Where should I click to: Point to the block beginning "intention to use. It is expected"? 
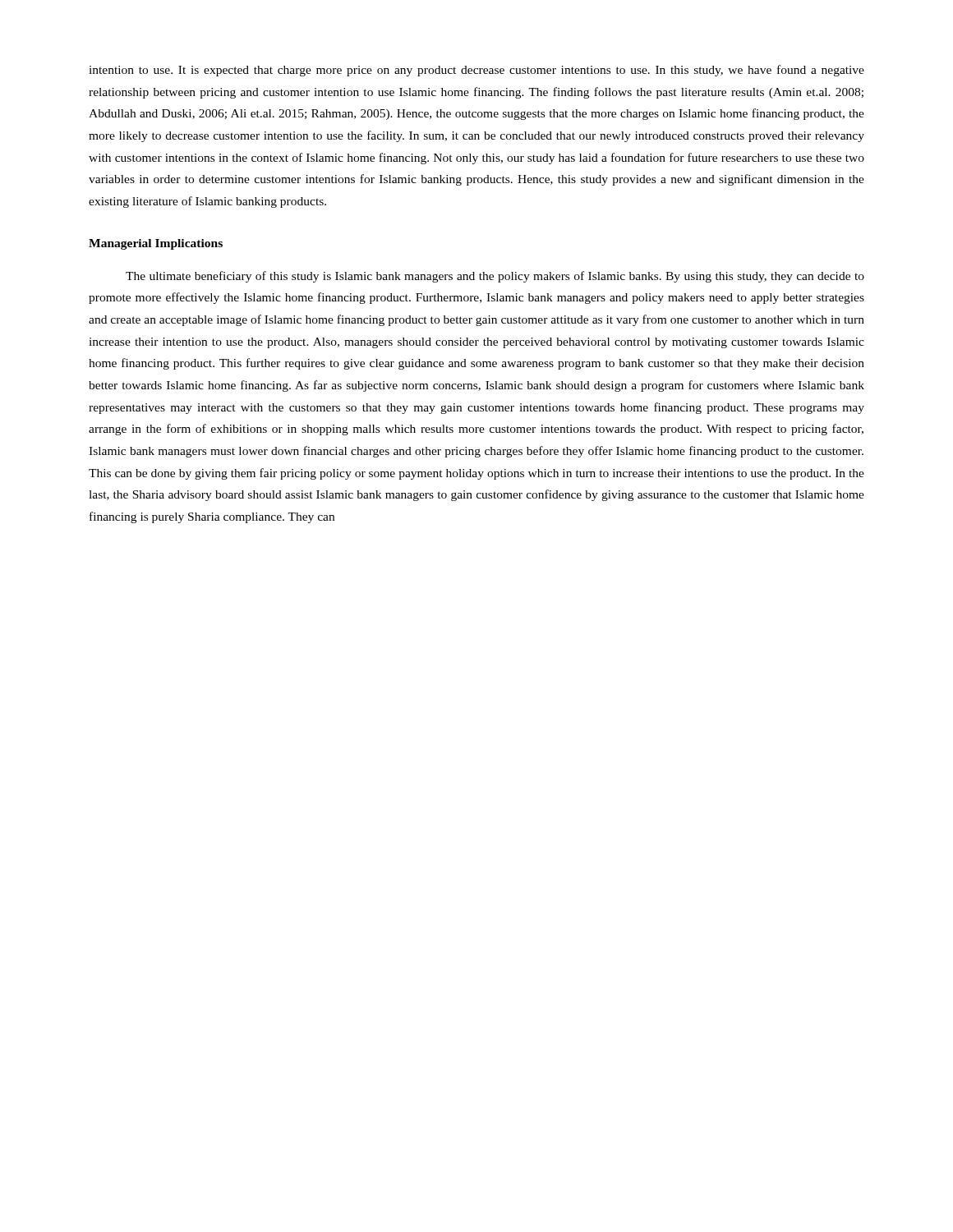[476, 135]
